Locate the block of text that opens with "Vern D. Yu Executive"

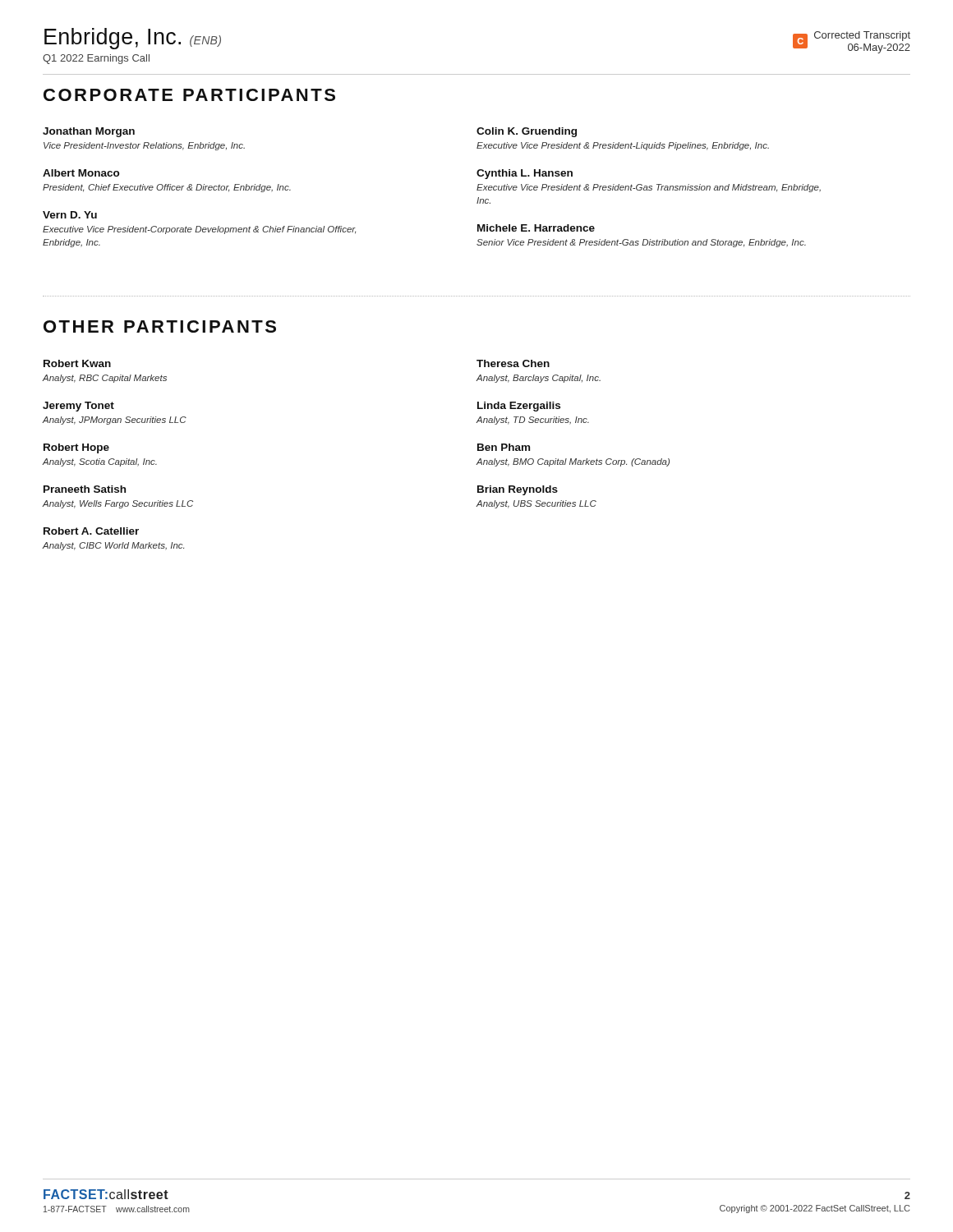point(260,229)
